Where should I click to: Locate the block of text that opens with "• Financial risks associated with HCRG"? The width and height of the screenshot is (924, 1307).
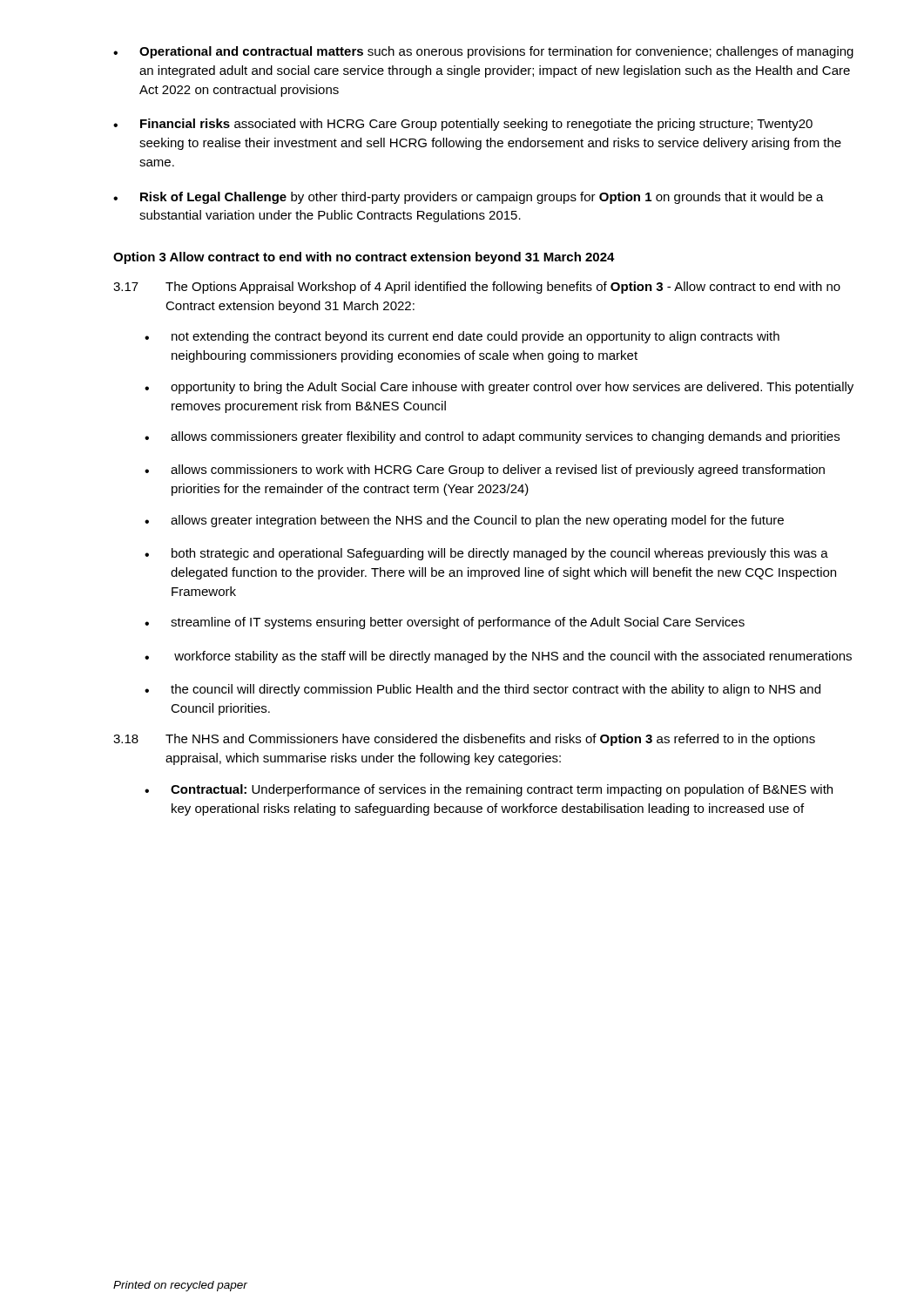(484, 143)
